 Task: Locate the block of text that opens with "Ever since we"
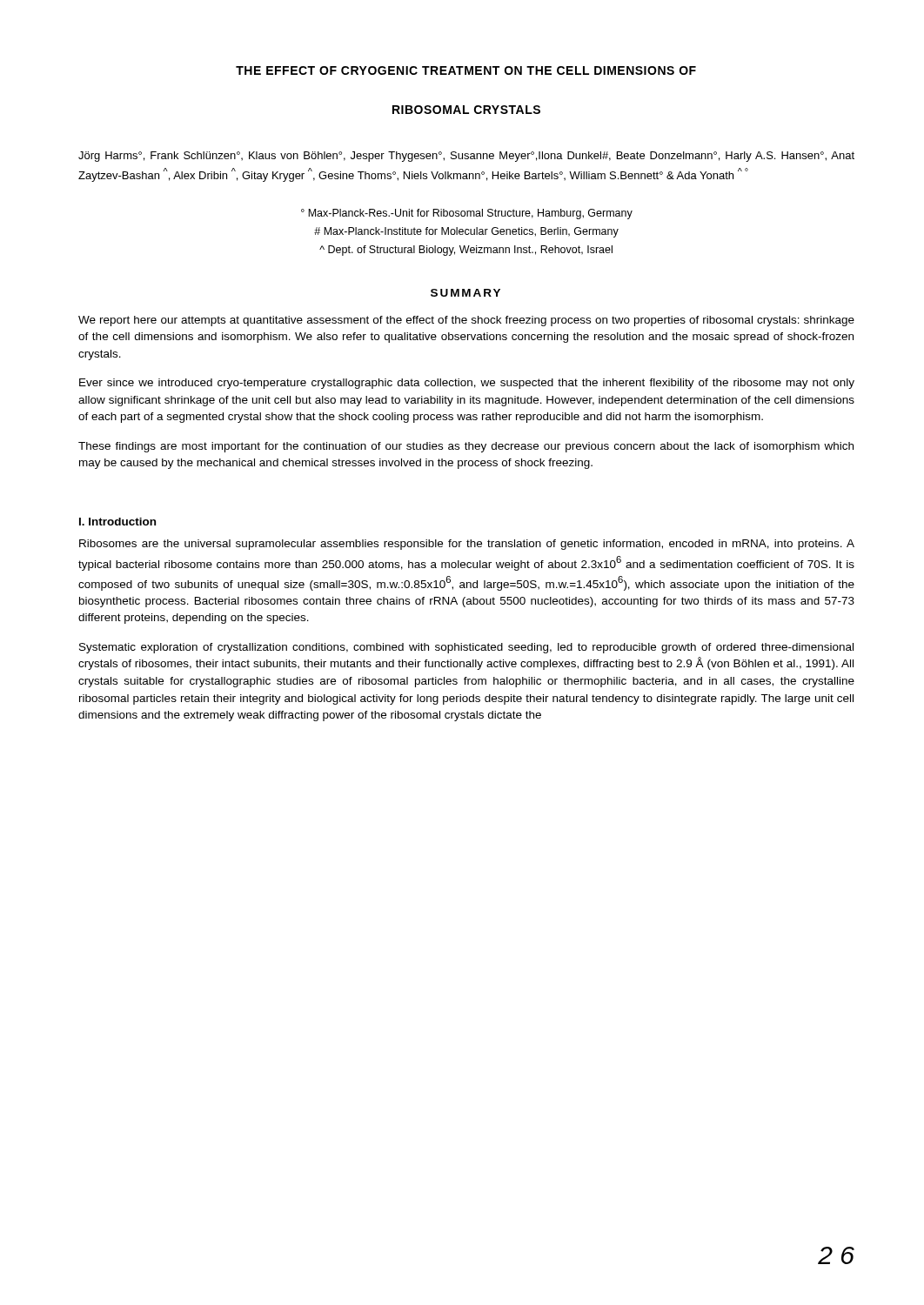click(x=466, y=400)
